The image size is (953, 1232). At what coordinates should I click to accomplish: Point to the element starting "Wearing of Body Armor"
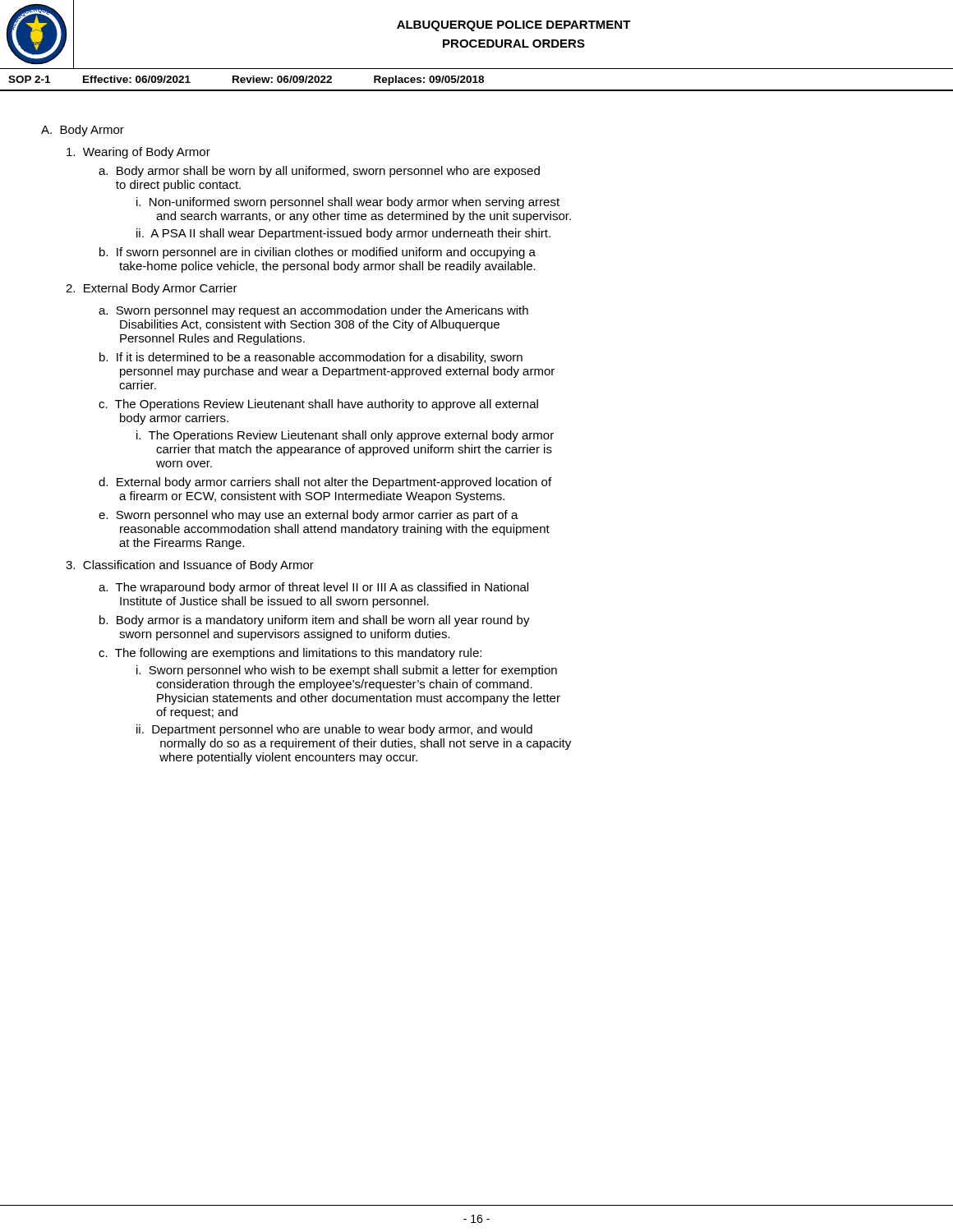[x=138, y=152]
